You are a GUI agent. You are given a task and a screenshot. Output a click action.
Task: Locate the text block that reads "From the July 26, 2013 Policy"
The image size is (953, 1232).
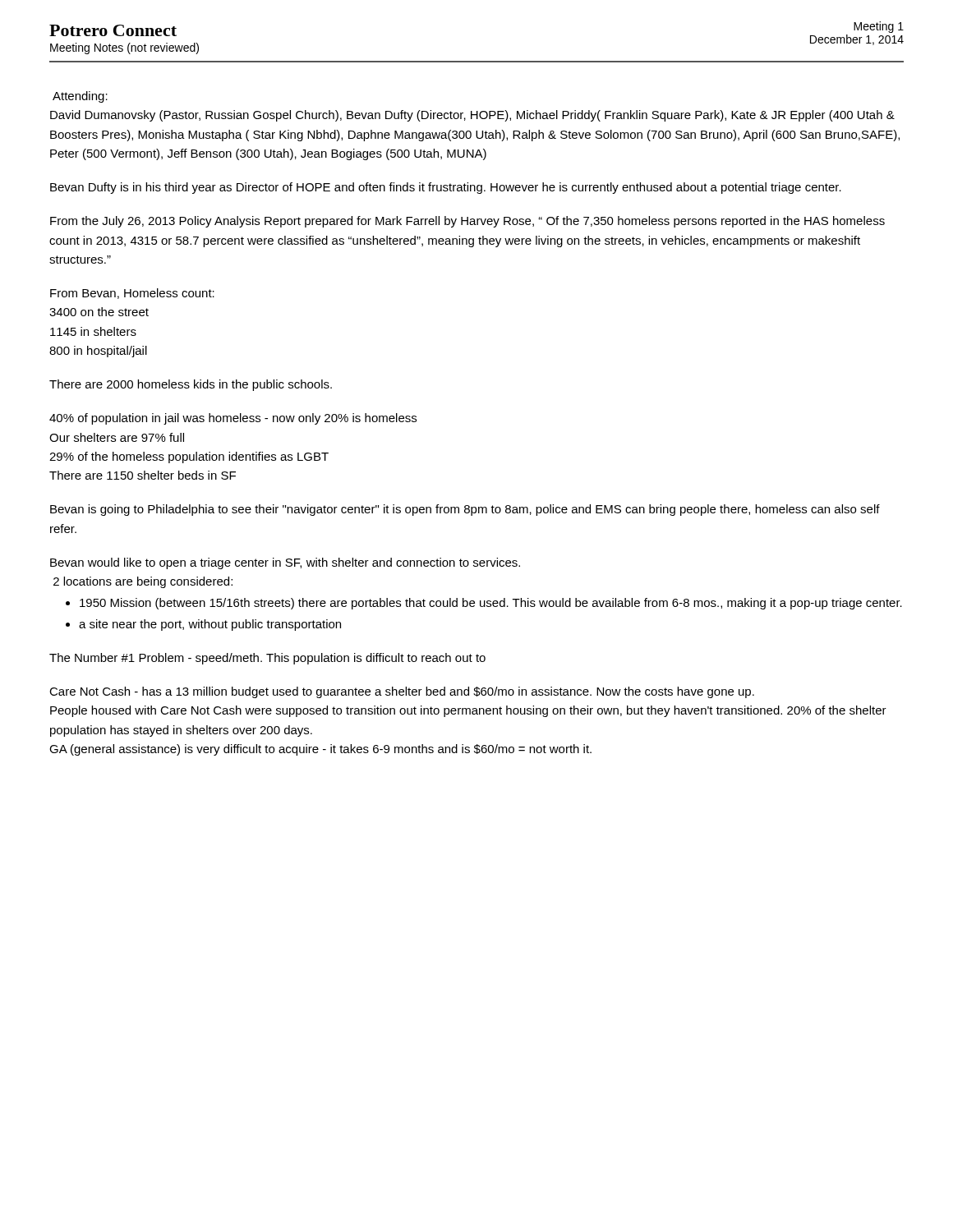point(467,240)
